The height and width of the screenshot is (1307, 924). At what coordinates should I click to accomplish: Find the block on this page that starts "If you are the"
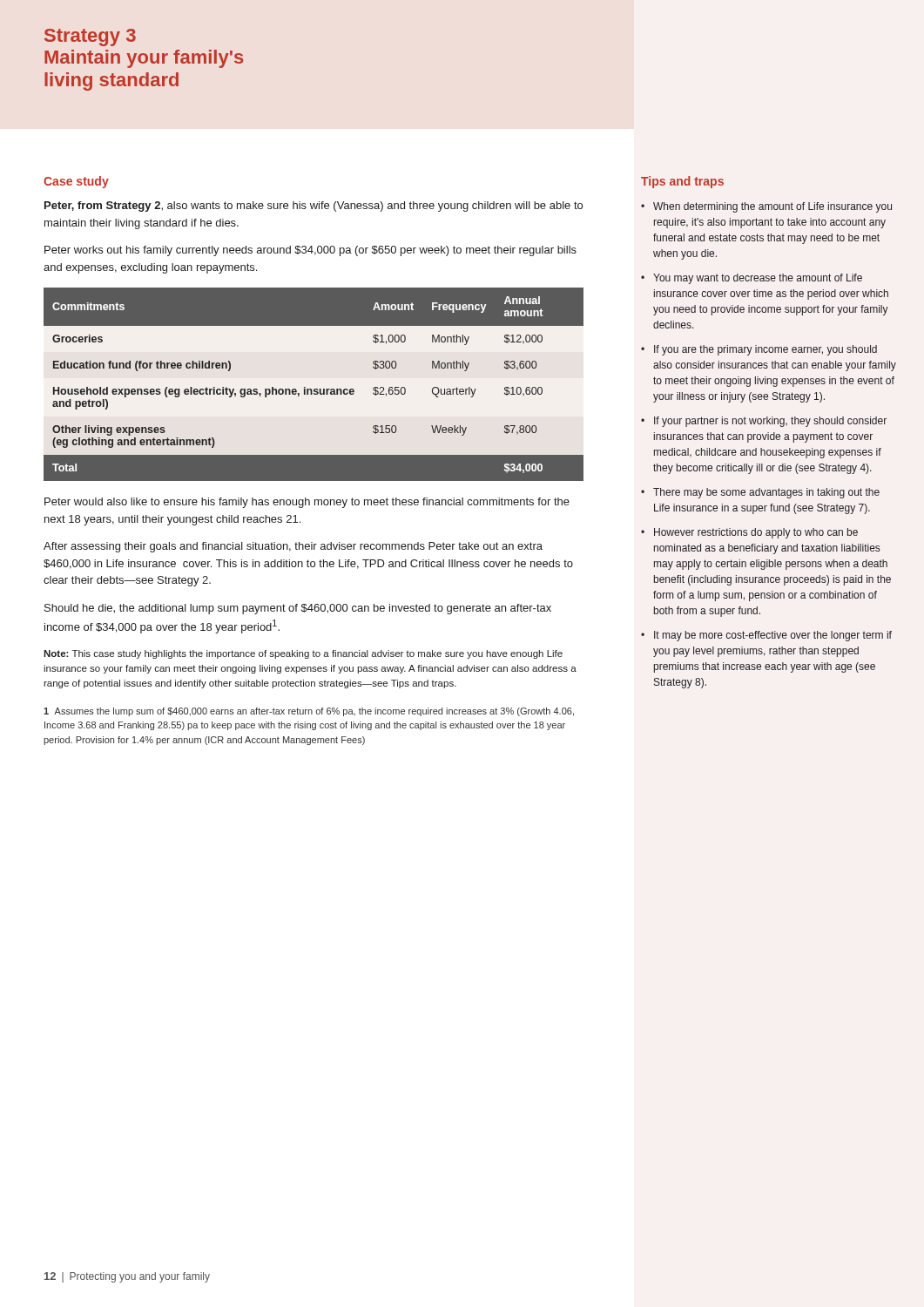pos(775,373)
